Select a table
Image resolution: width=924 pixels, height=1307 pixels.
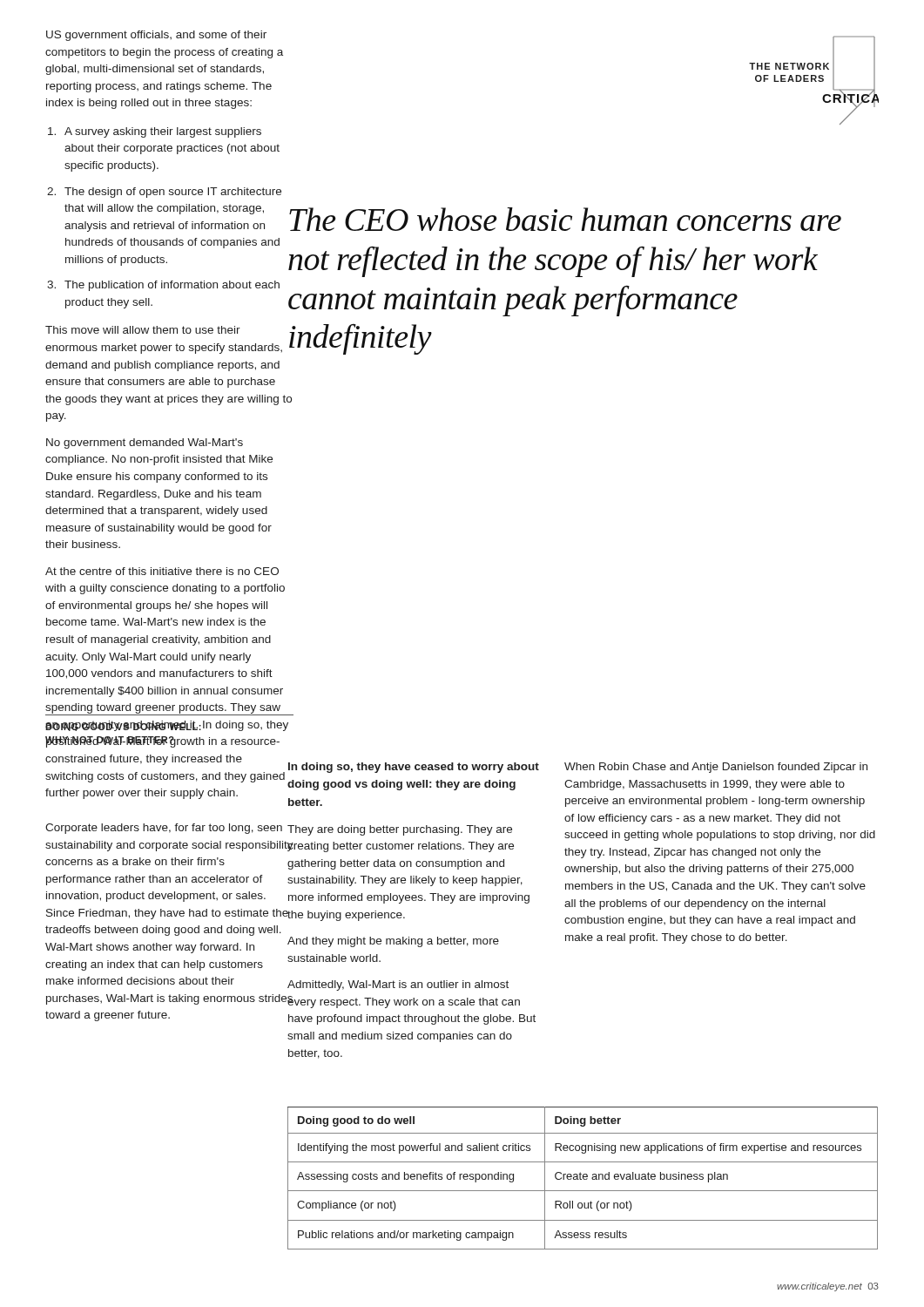click(583, 1178)
